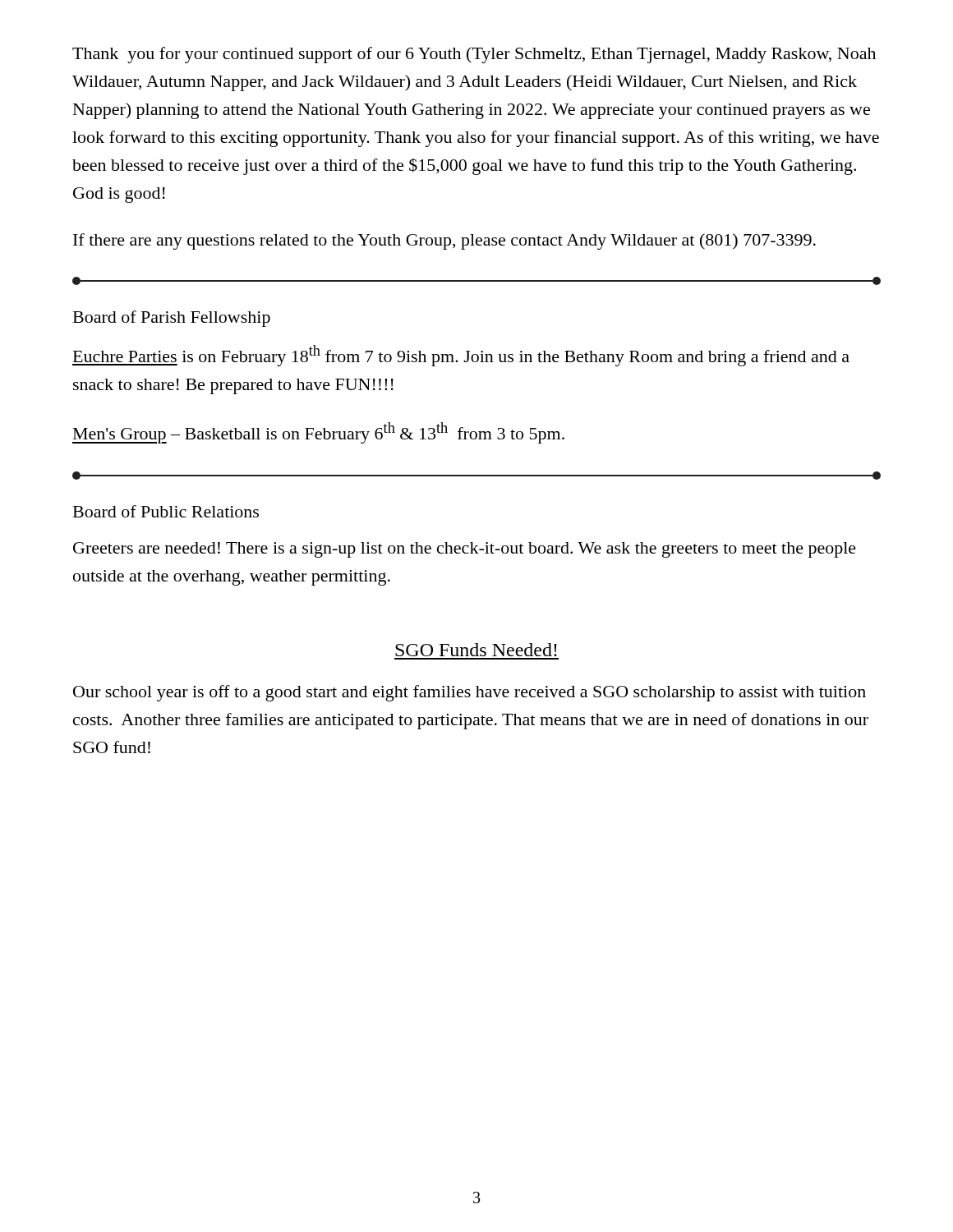Viewport: 953px width, 1232px height.
Task: Find the block on this page that starts "Thank you for your continued"
Action: 476,123
